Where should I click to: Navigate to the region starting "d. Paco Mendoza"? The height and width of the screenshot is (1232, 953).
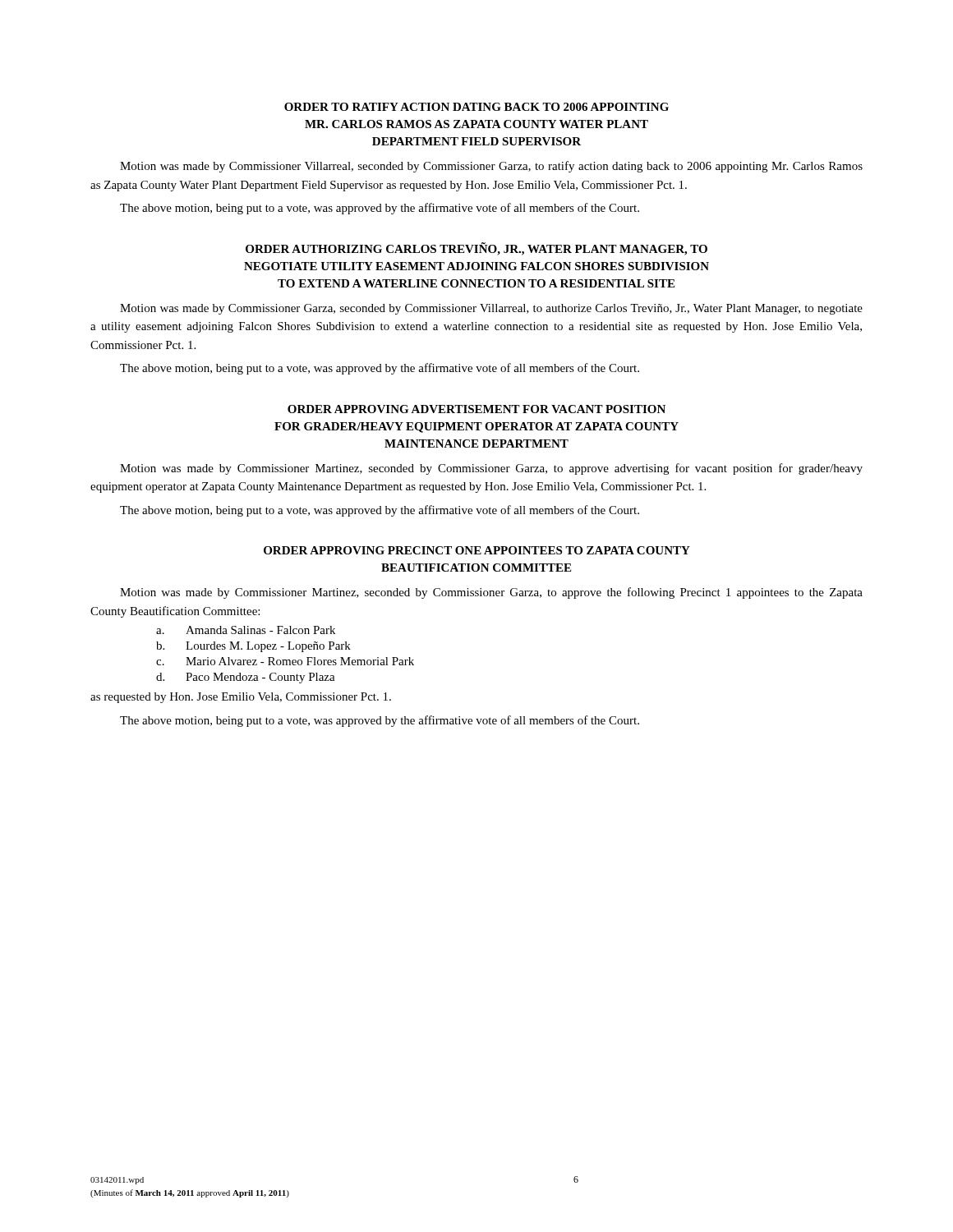[245, 677]
